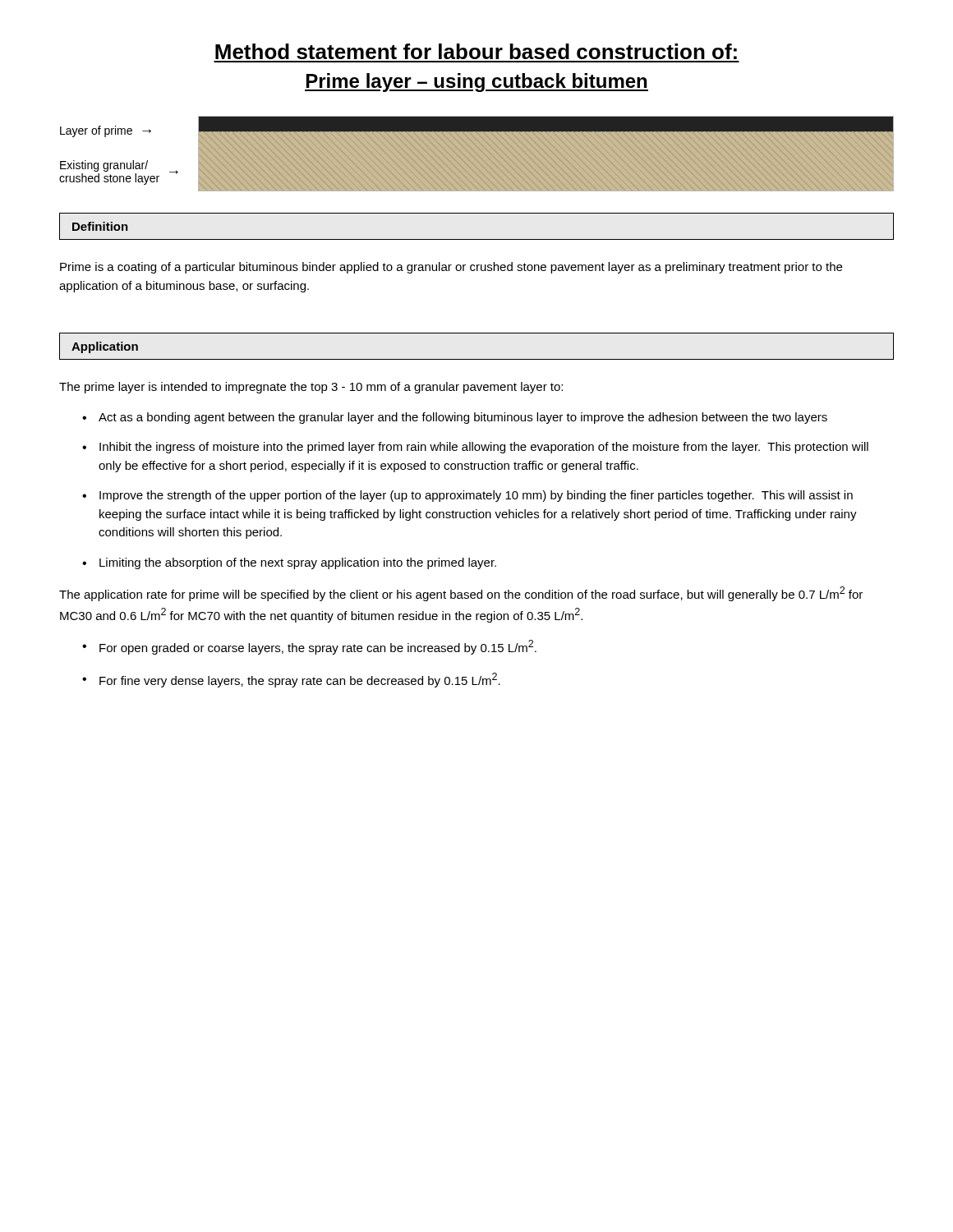953x1232 pixels.
Task: Select the element starting "For fine very"
Action: (300, 679)
